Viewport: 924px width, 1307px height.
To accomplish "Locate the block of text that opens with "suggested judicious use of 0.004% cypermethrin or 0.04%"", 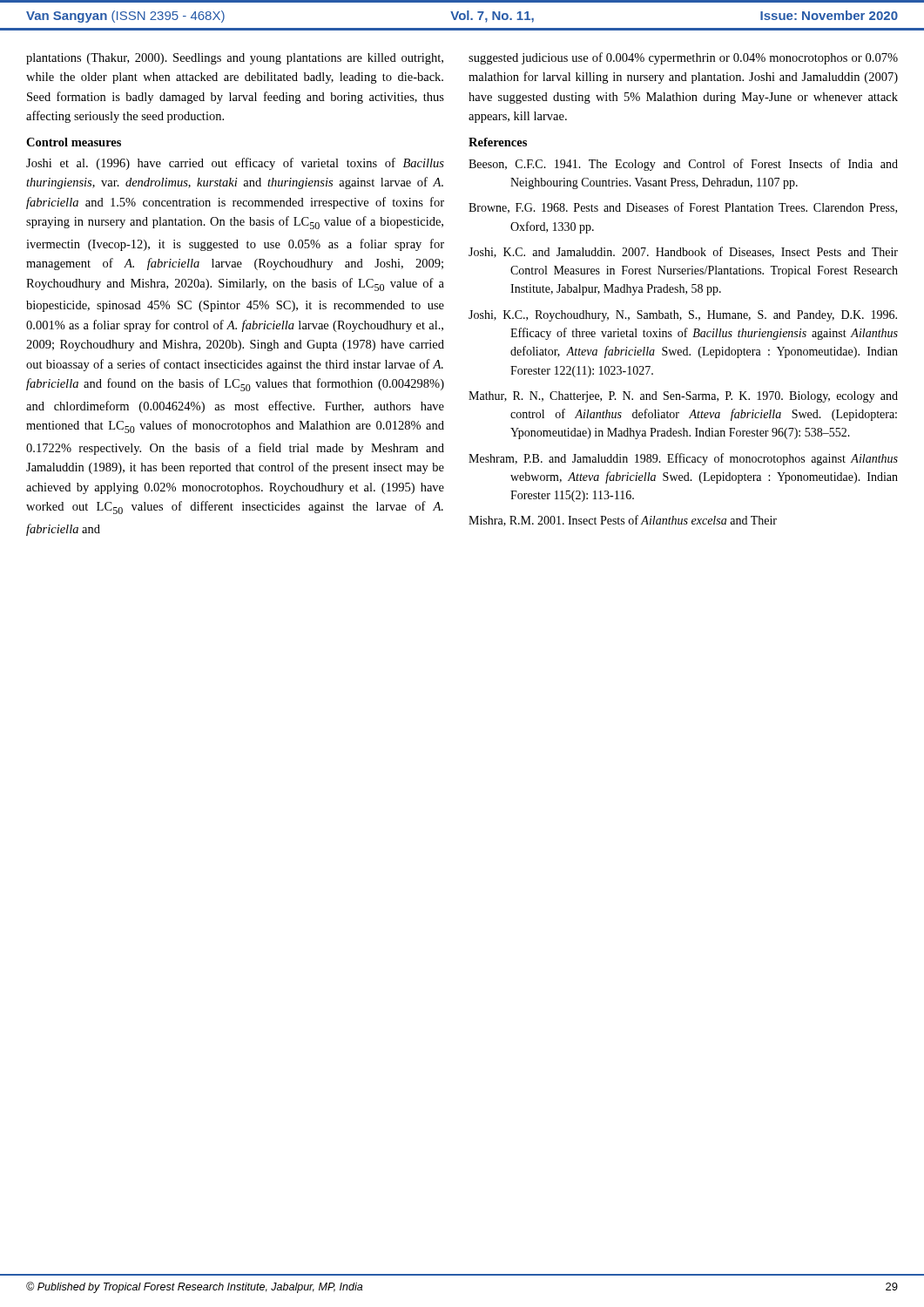I will pyautogui.click(x=683, y=87).
